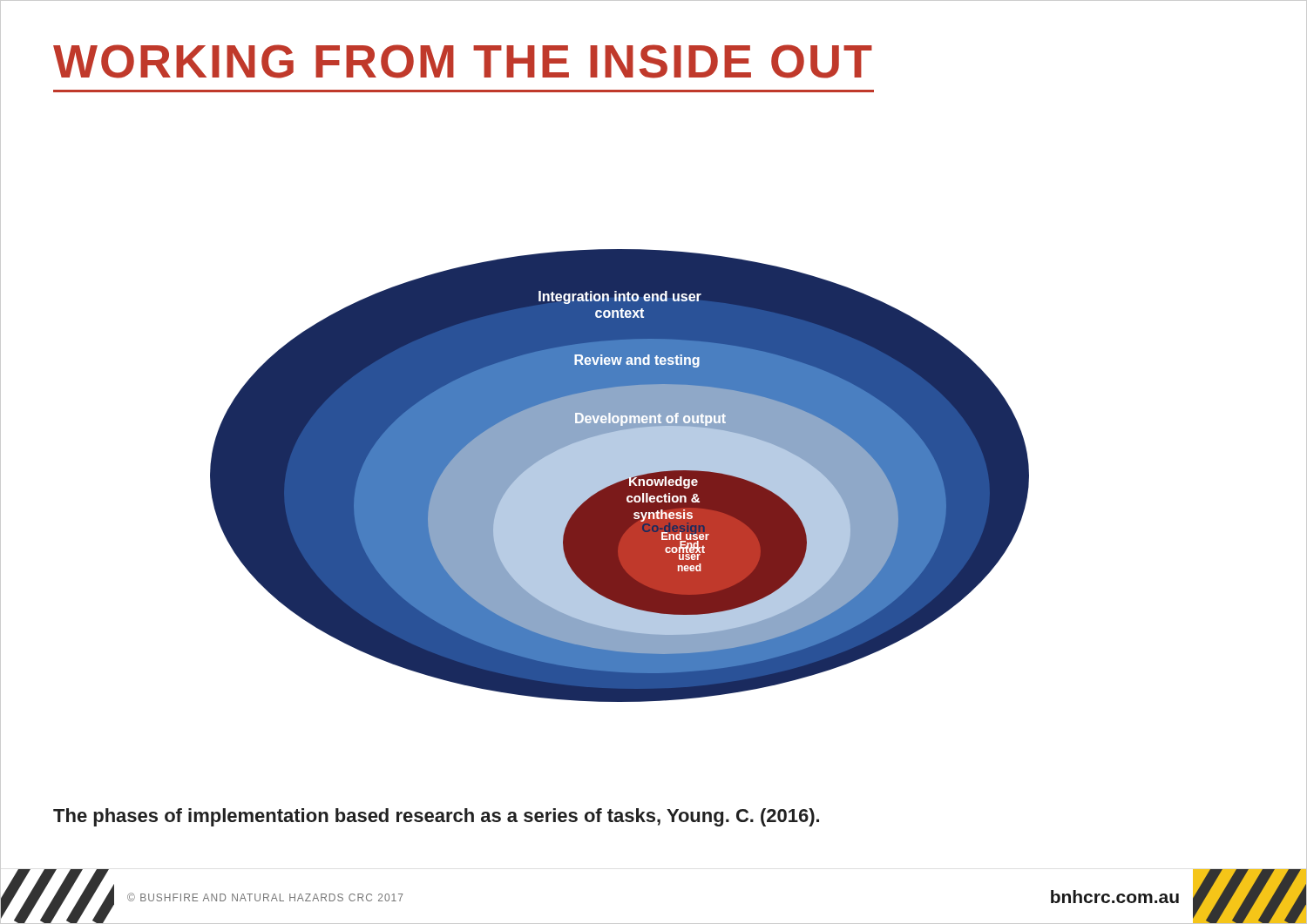This screenshot has height=924, width=1307.
Task: Where is the caption that starts "The phases of implementation based research"?
Action: [437, 816]
